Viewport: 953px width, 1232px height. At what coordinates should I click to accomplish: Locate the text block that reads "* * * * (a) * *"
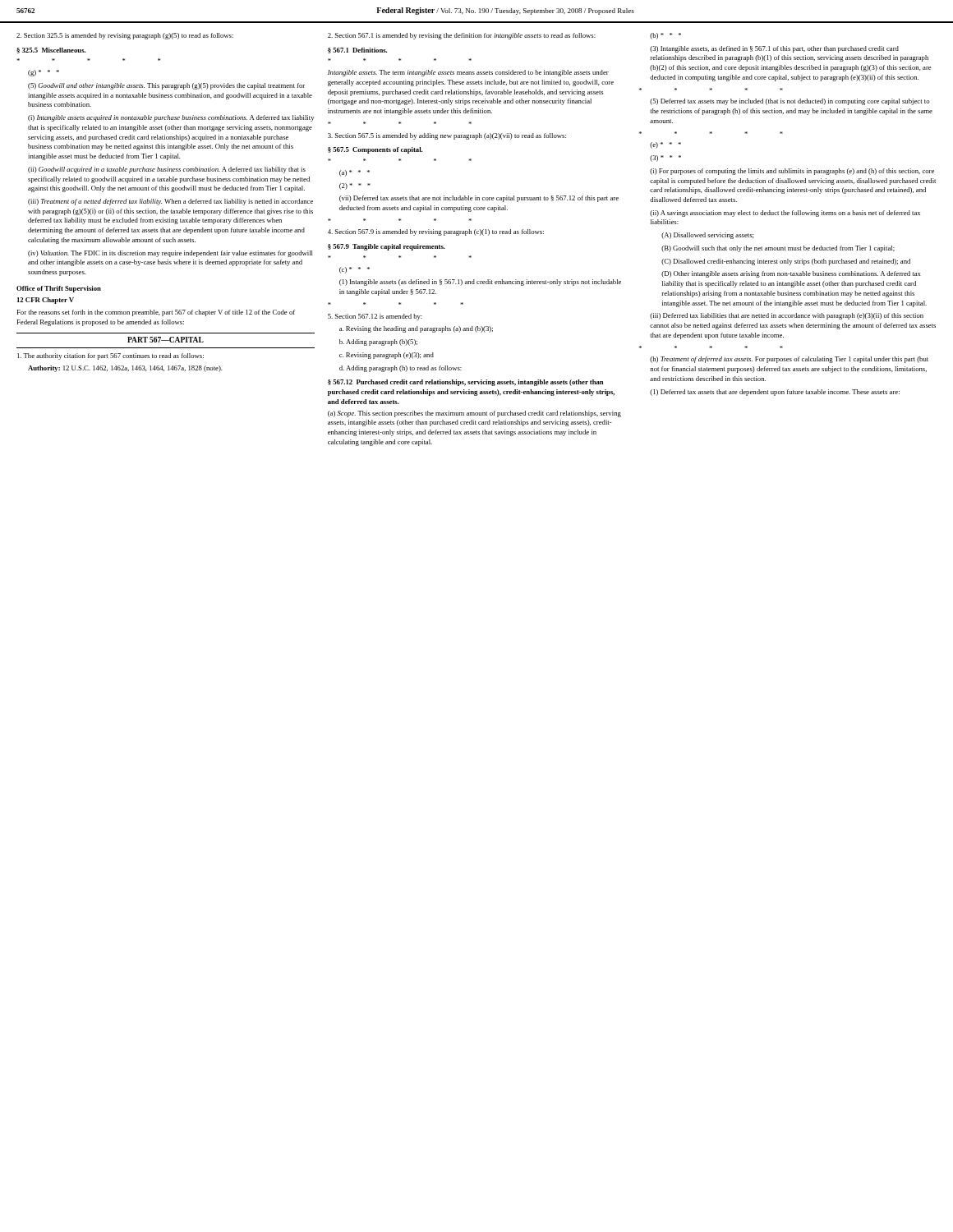[x=476, y=197]
